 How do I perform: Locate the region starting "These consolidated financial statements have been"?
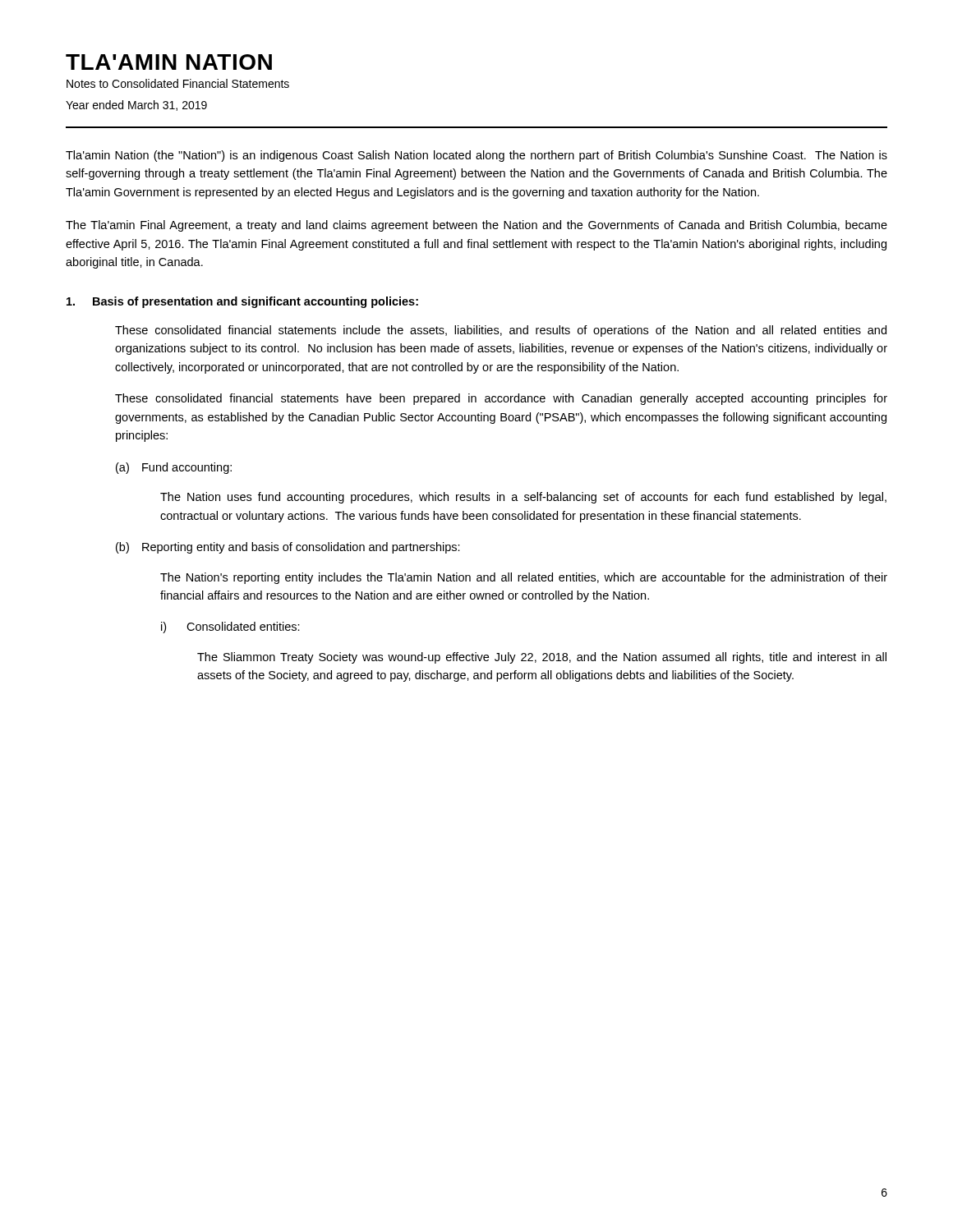click(501, 417)
